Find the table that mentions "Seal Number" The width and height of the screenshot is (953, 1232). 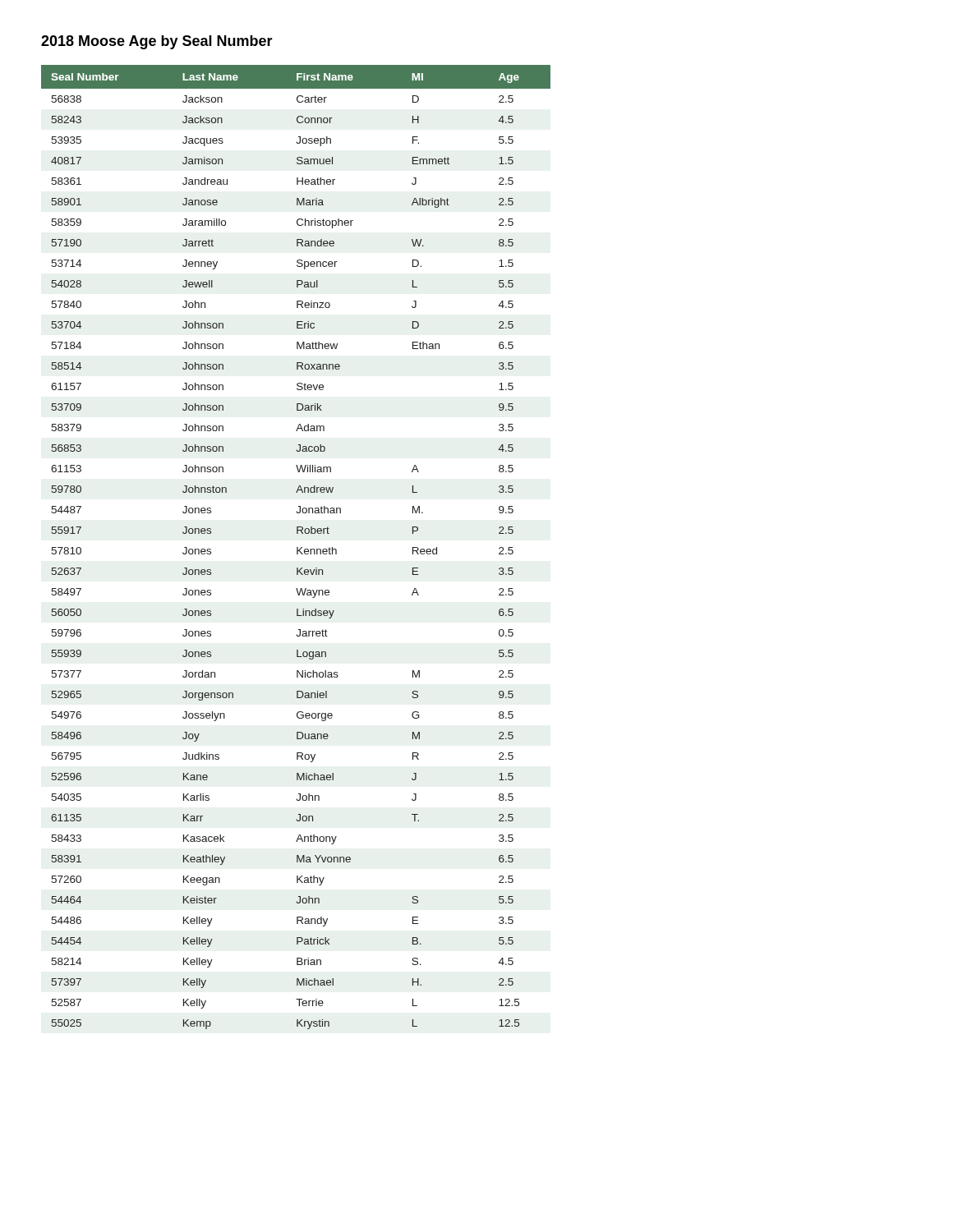(x=476, y=549)
